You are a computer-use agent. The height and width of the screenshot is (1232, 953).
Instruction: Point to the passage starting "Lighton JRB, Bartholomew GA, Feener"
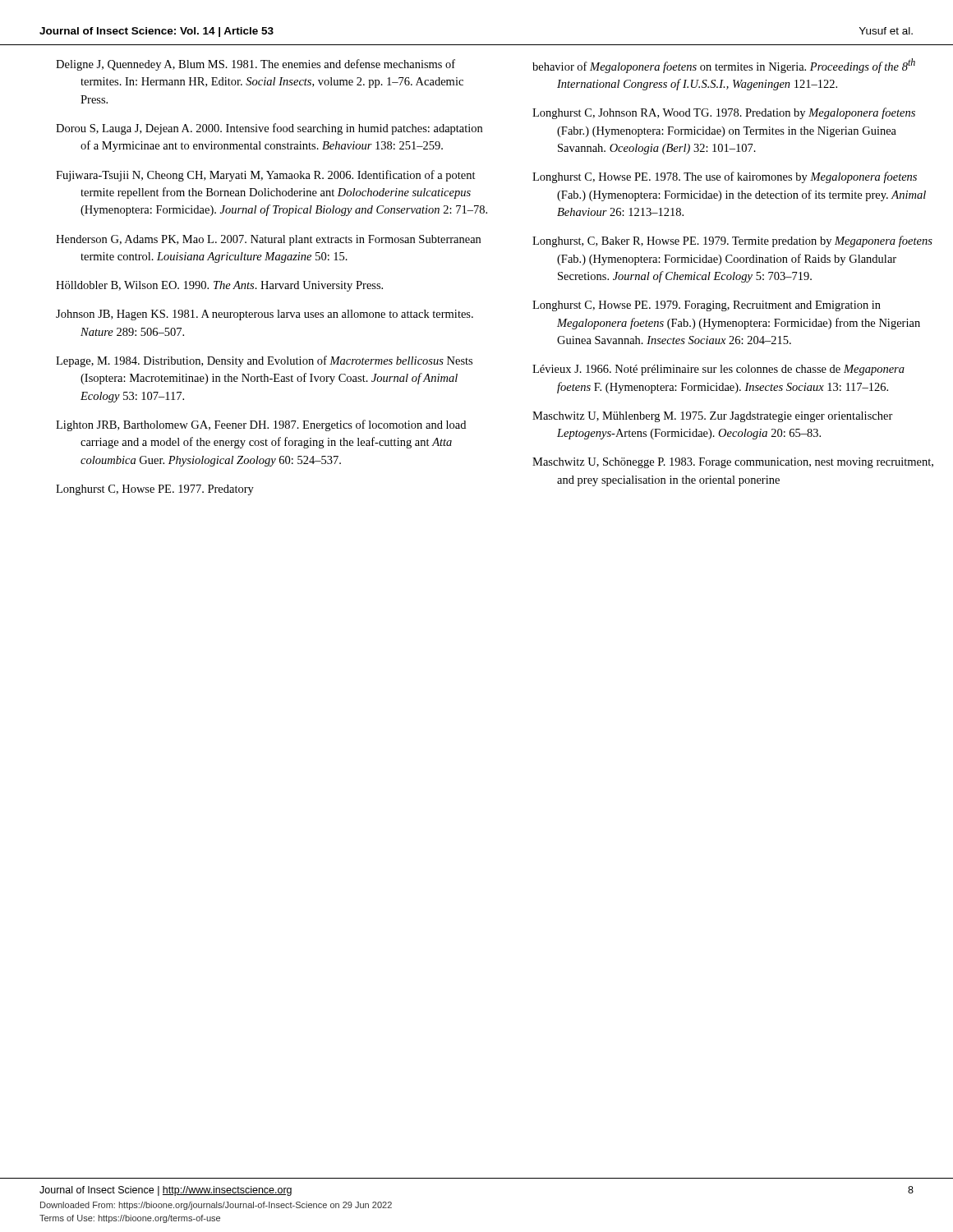click(261, 442)
